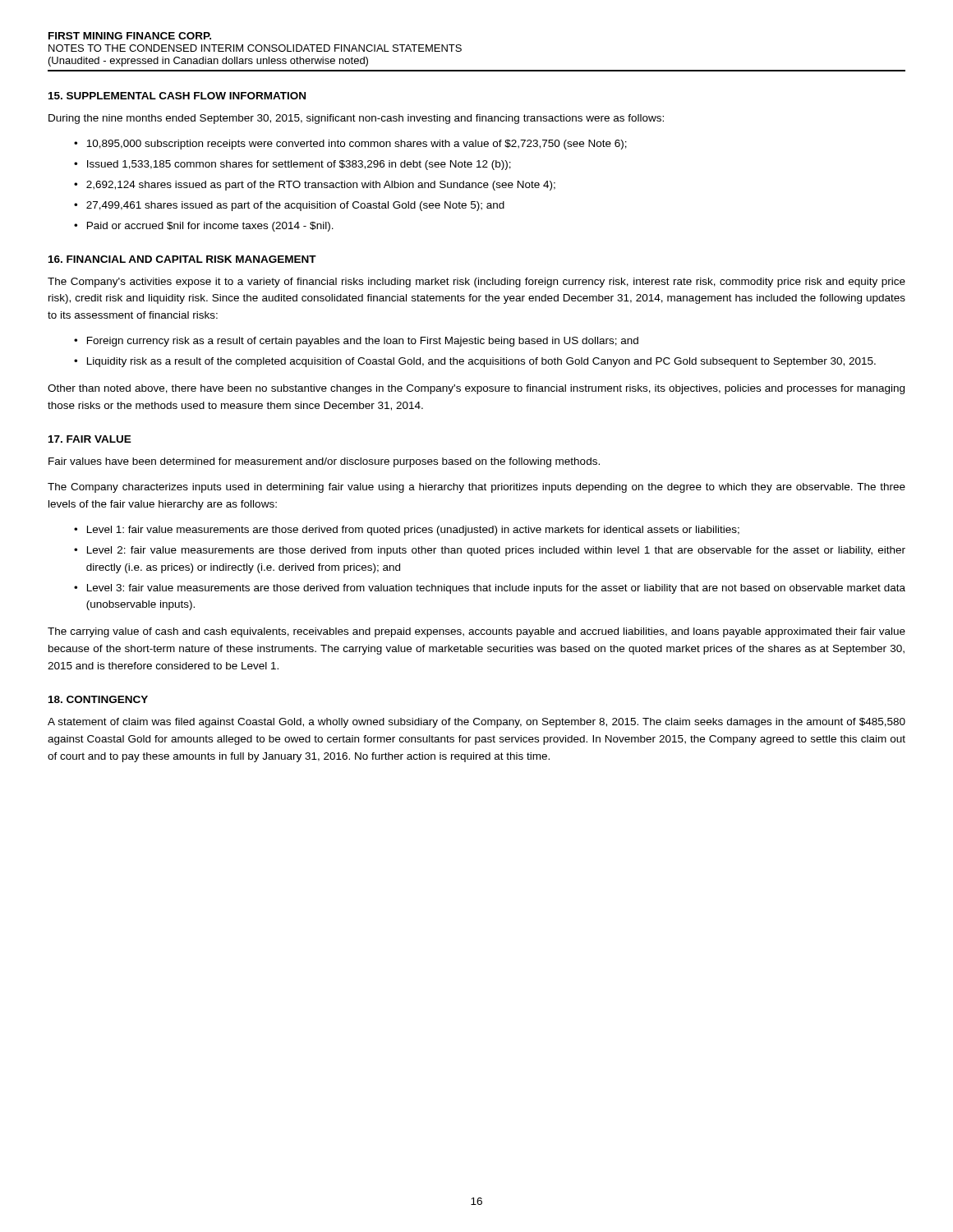
Task: Find the text block containing "The Company characterizes inputs used in"
Action: pyautogui.click(x=476, y=495)
